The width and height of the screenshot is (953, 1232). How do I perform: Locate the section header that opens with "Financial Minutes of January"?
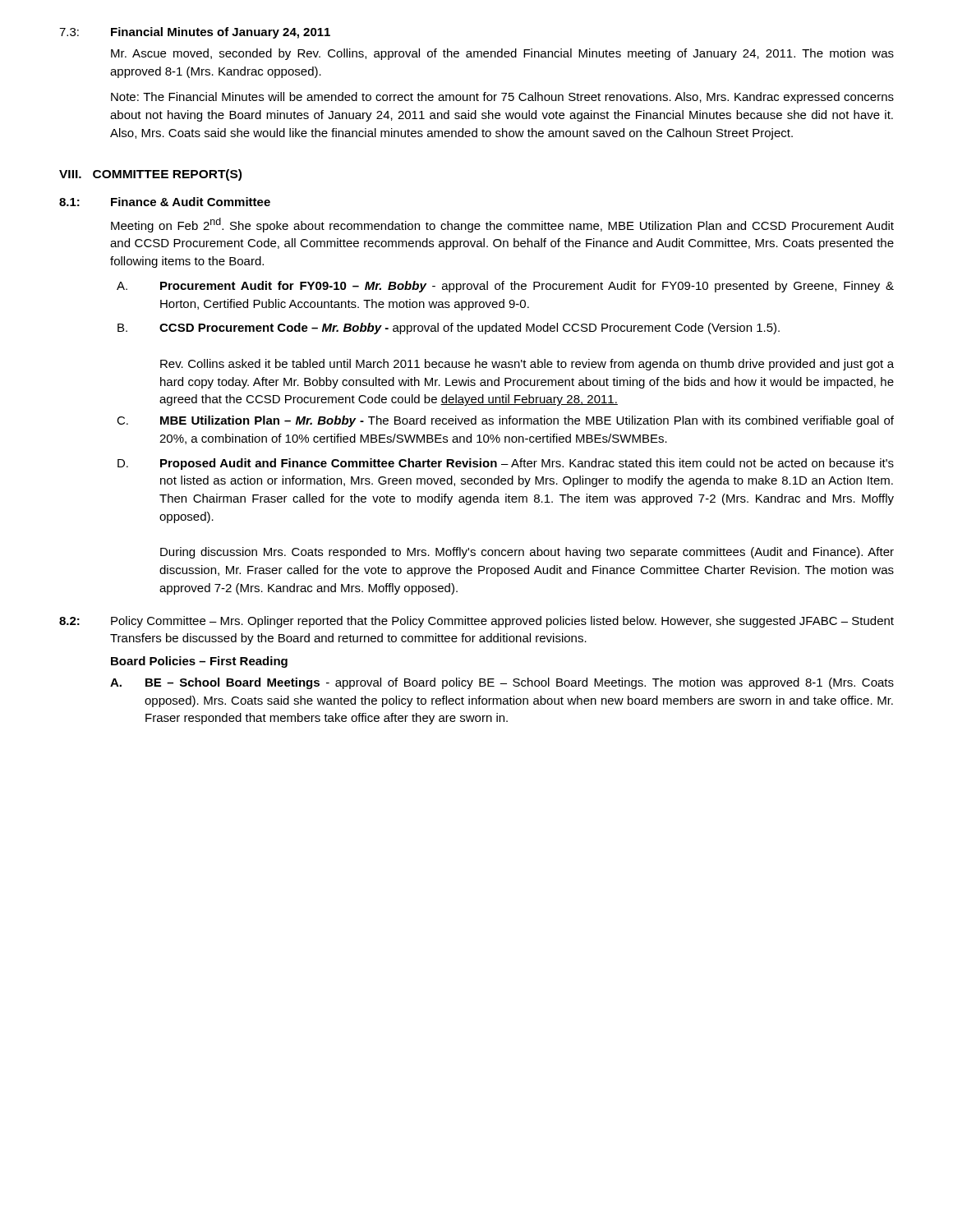(220, 32)
